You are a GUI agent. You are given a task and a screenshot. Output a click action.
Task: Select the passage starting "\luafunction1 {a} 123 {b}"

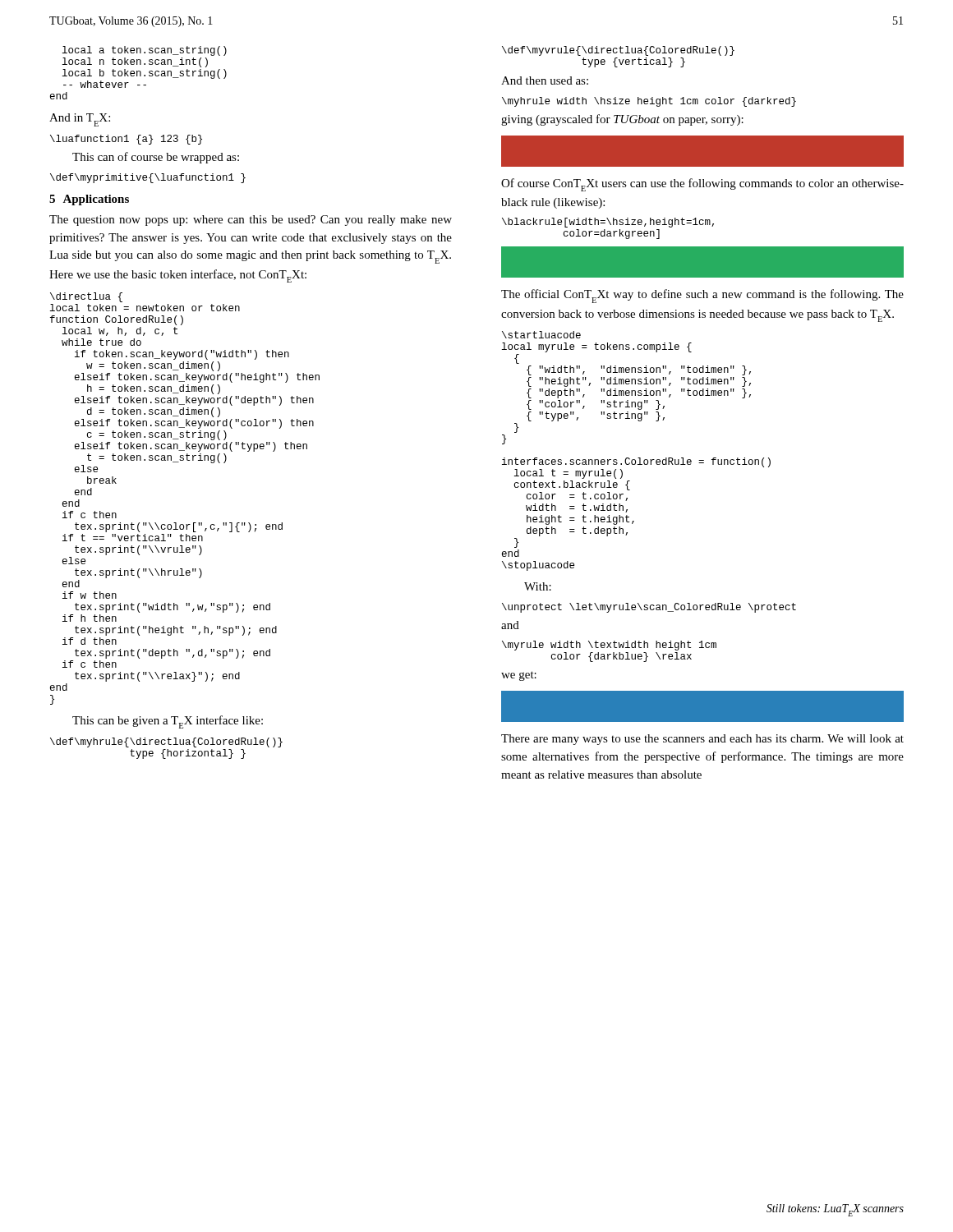(126, 140)
